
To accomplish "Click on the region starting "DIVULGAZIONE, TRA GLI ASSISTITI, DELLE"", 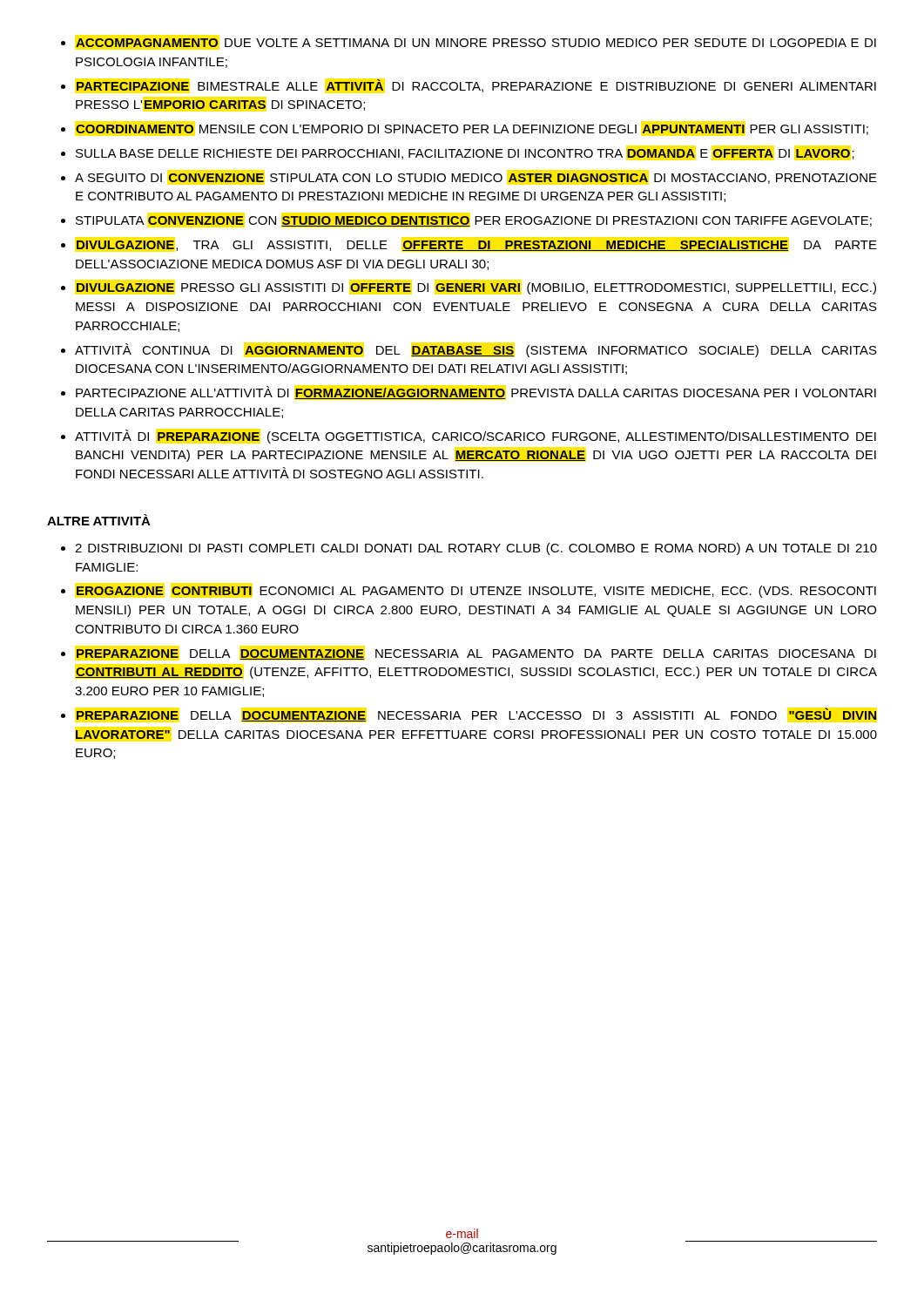I will point(476,254).
